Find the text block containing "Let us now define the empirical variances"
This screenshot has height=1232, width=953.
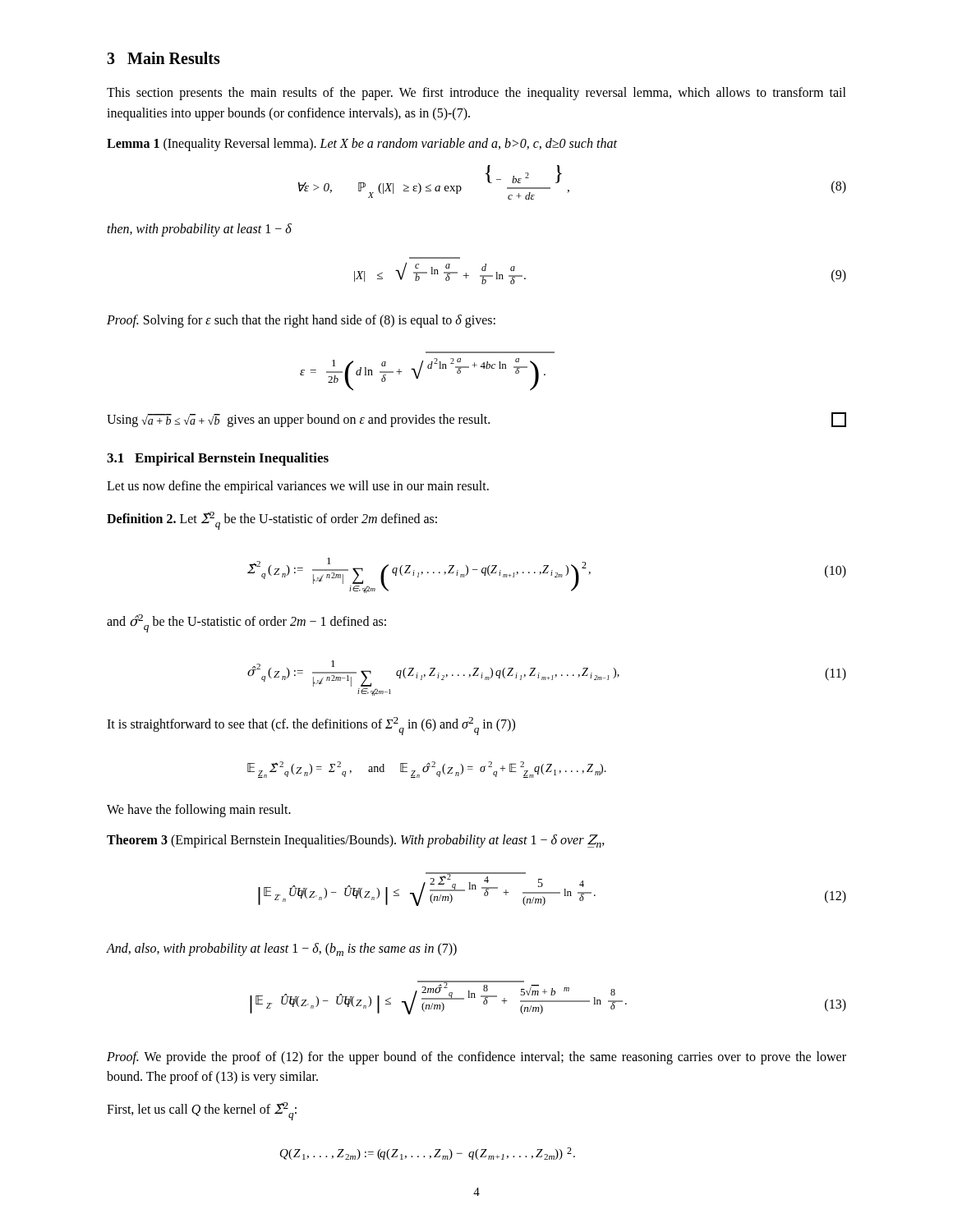coord(476,486)
